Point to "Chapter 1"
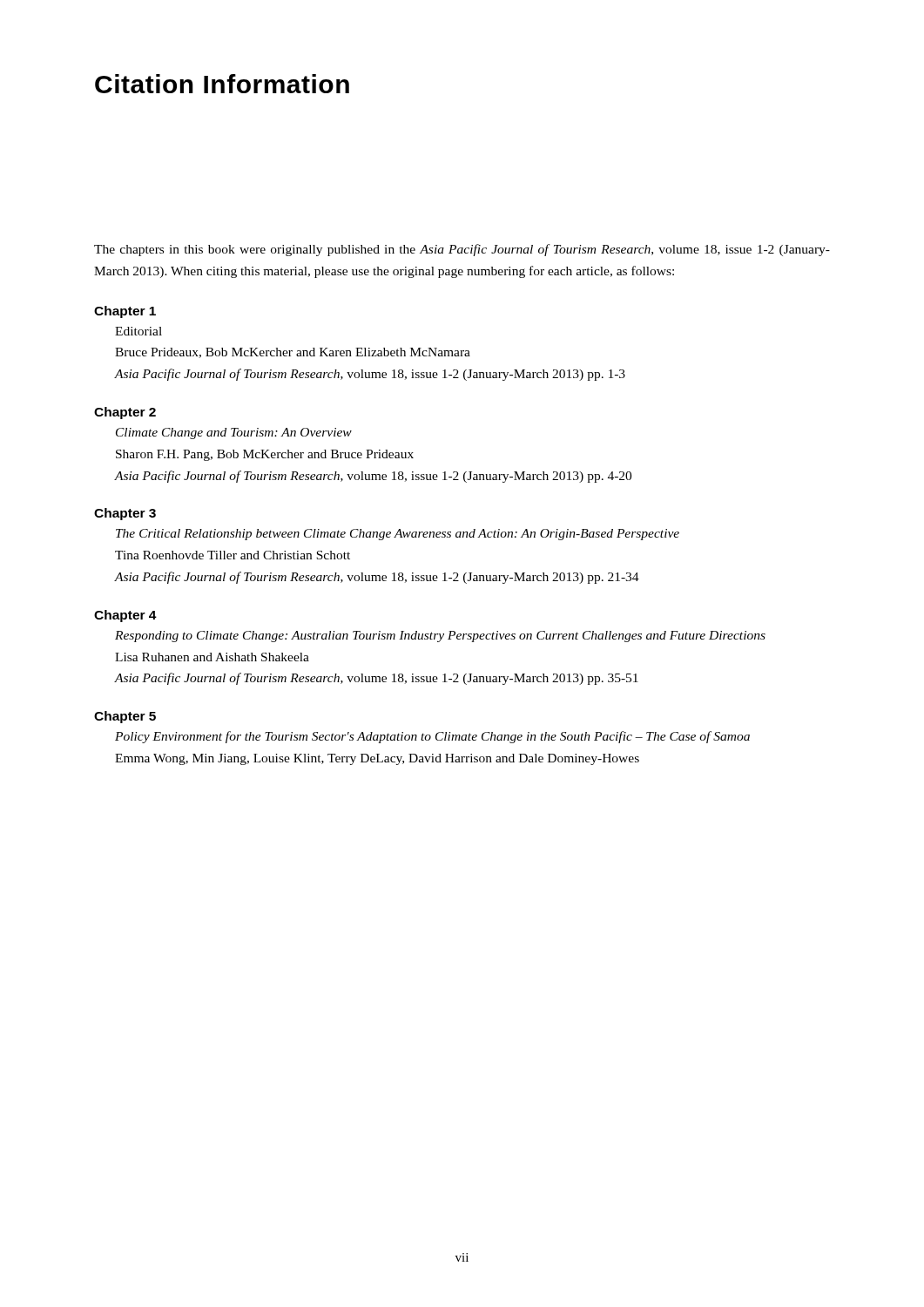The height and width of the screenshot is (1307, 924). [125, 310]
